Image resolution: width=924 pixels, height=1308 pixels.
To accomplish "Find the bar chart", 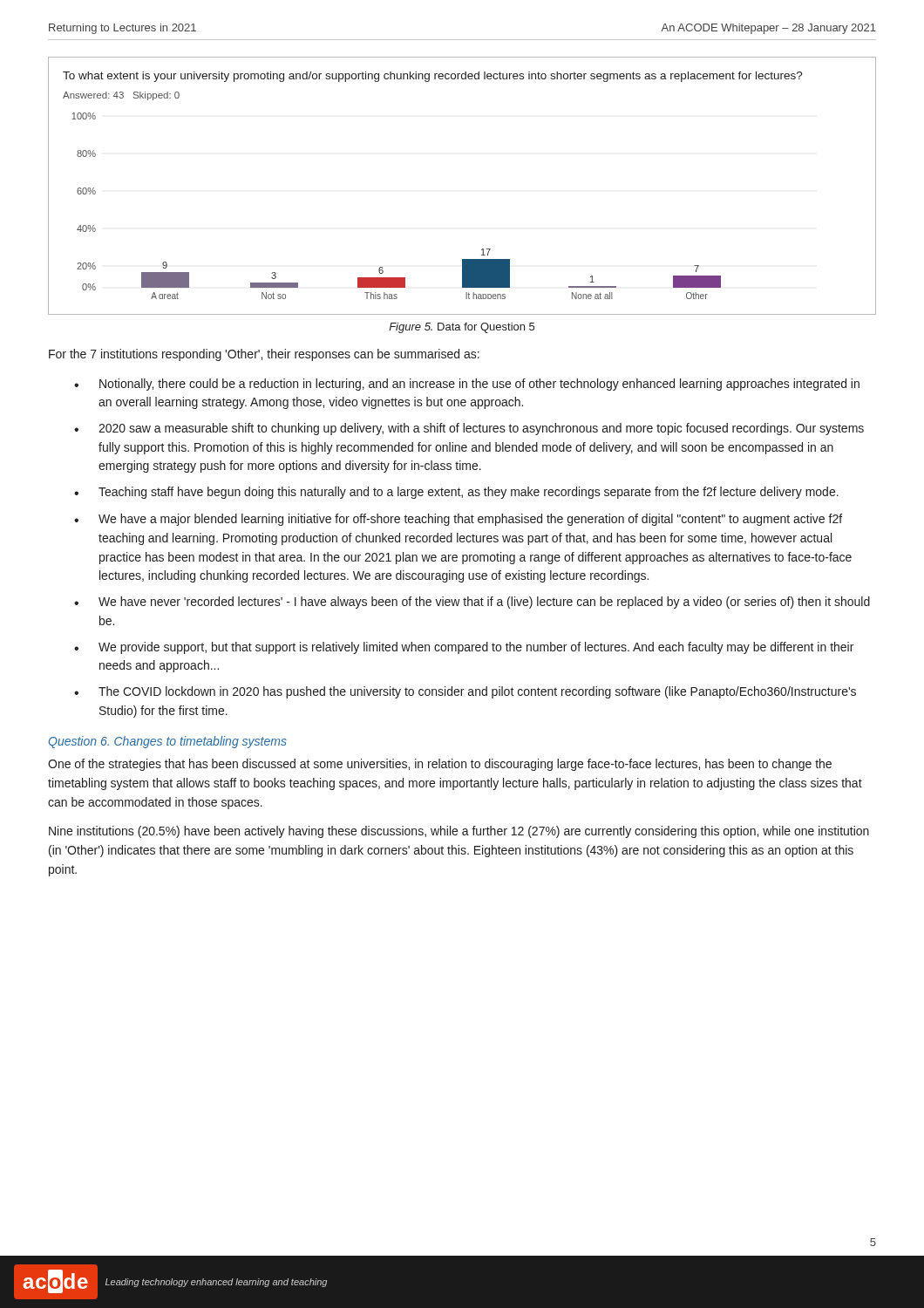I will point(462,186).
